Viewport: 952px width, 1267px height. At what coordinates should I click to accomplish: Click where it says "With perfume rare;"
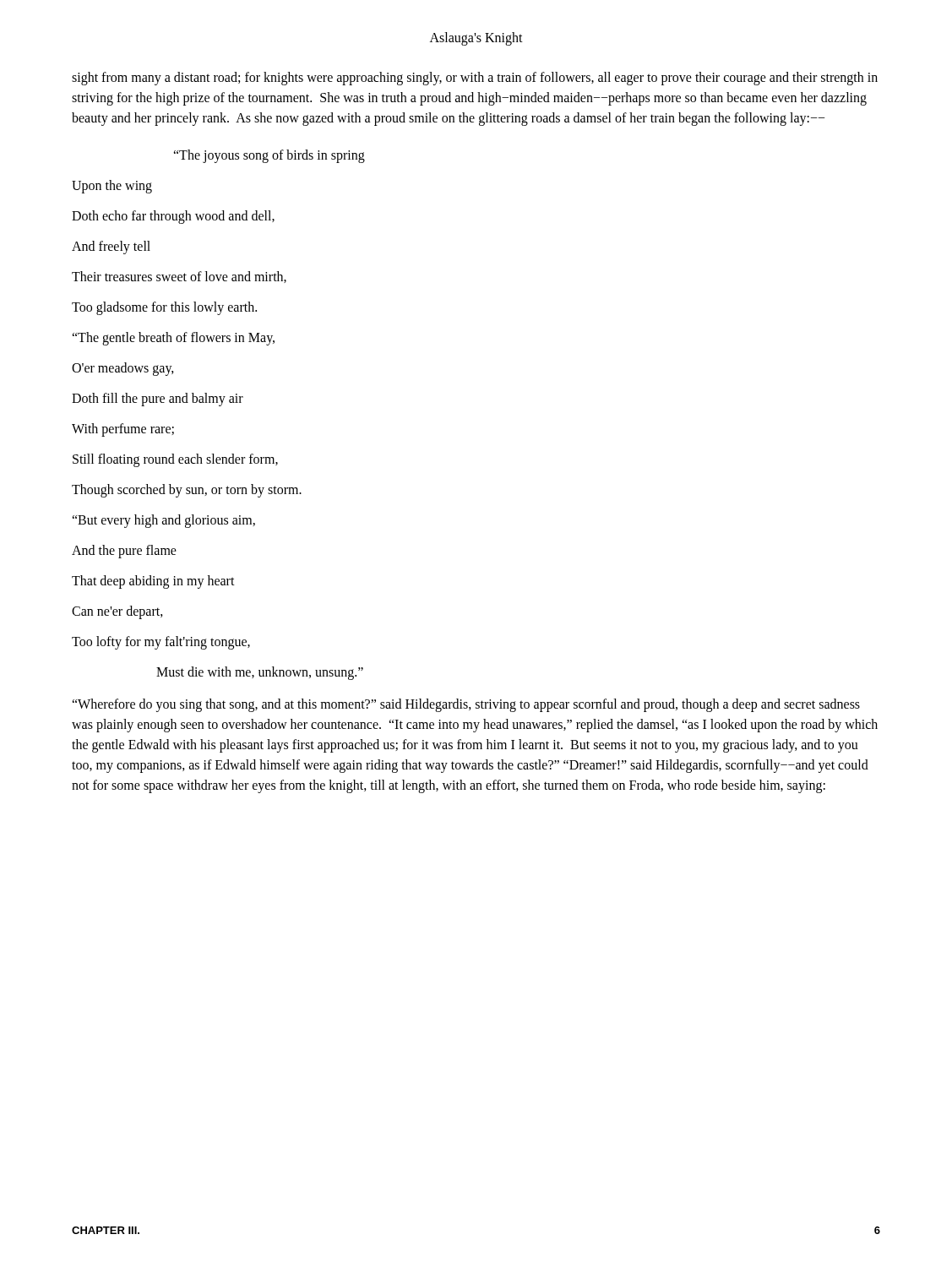[x=123, y=429]
